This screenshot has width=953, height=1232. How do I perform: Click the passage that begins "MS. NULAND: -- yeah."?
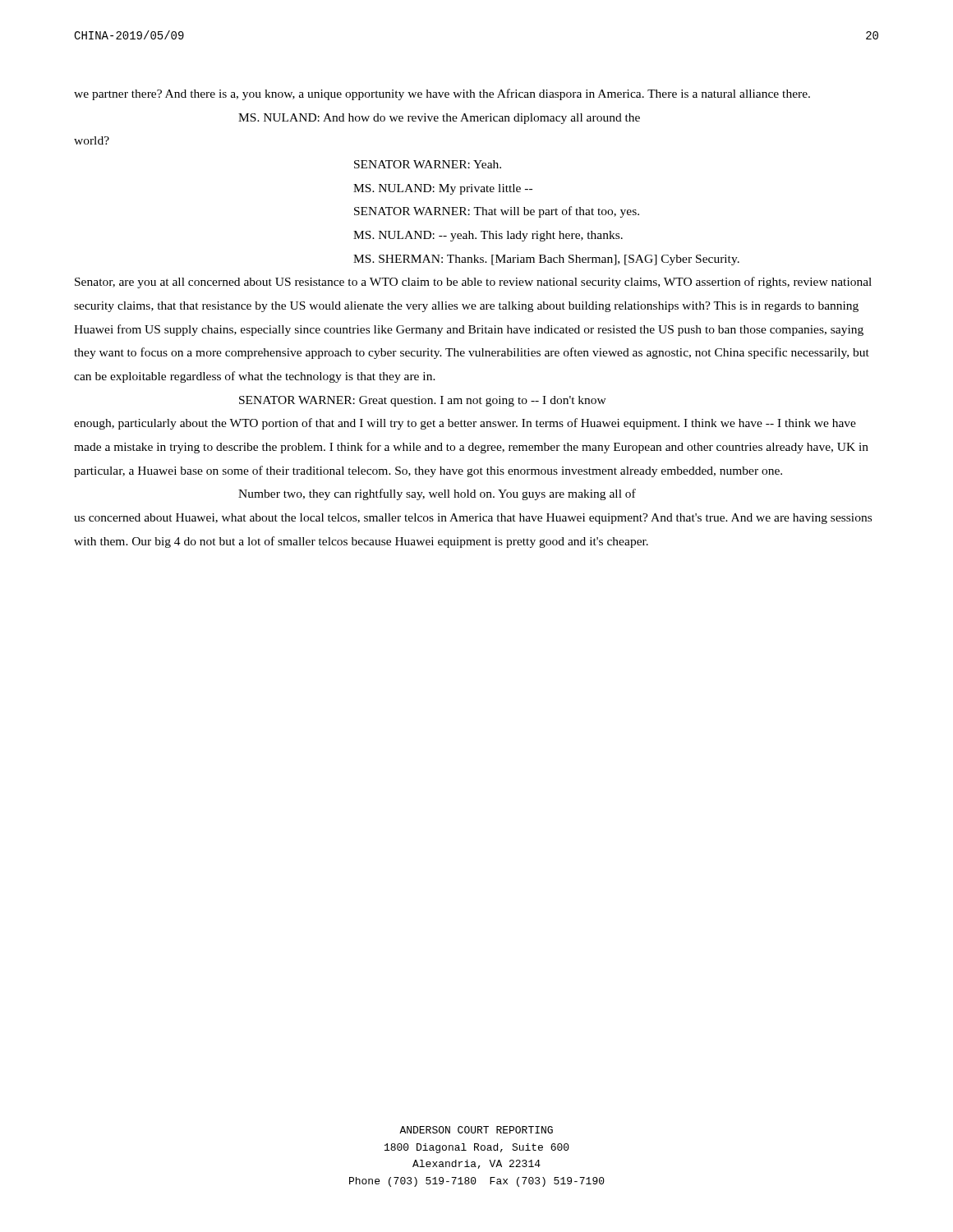point(488,235)
